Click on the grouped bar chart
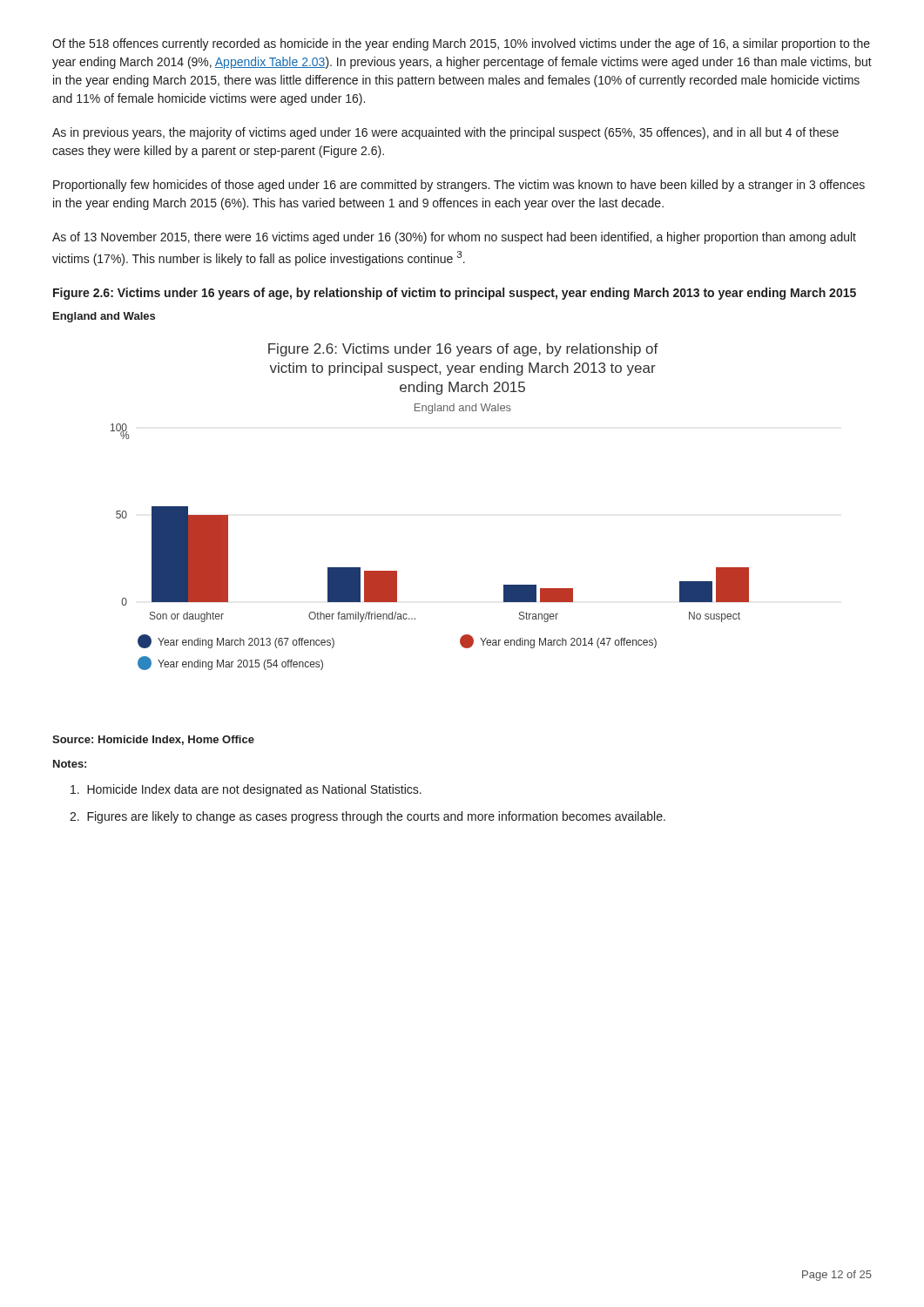924x1307 pixels. [x=462, y=516]
